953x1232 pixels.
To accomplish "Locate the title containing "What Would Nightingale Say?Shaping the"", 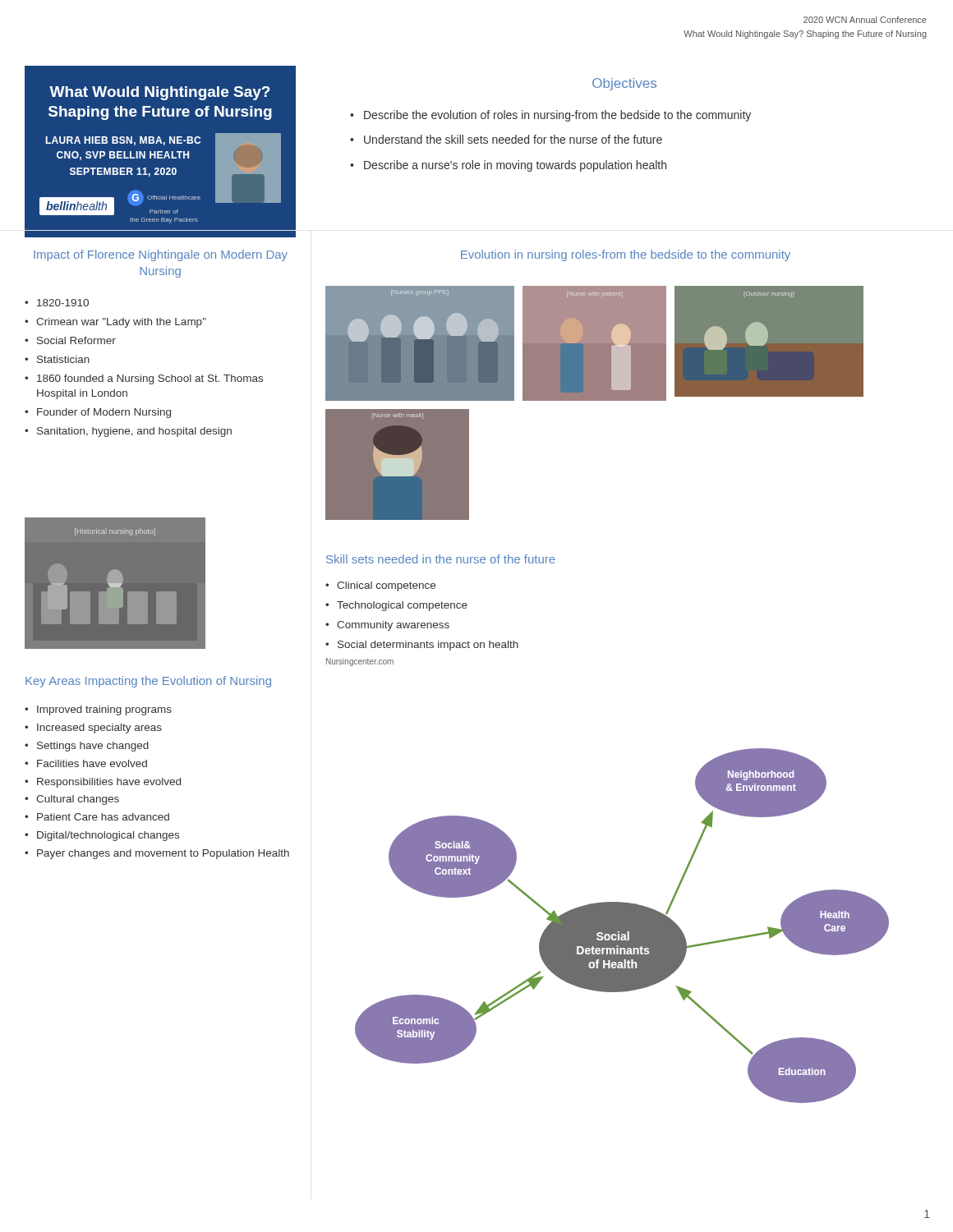I will [x=160, y=153].
